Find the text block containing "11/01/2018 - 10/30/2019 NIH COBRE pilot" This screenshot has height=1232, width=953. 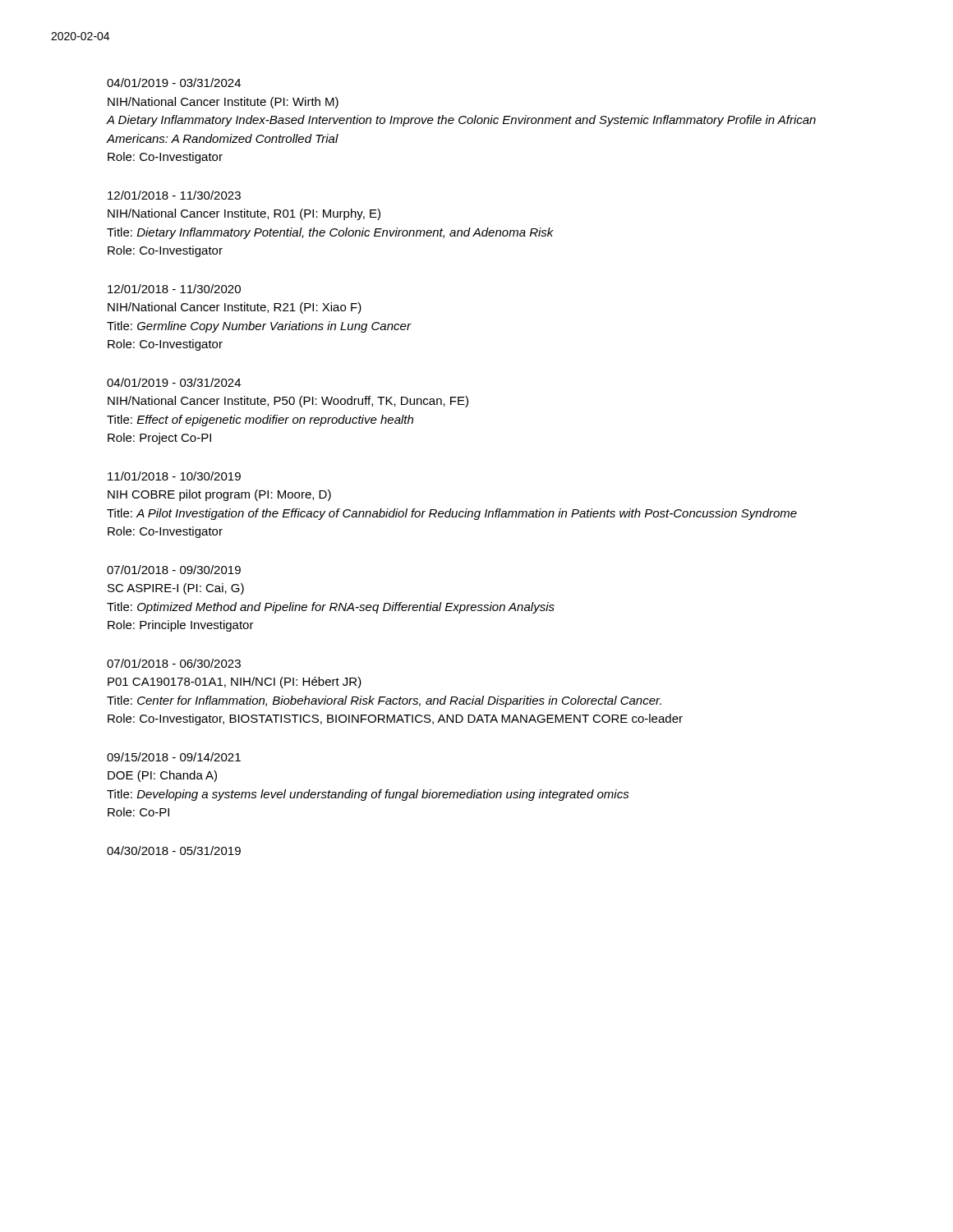point(468,504)
